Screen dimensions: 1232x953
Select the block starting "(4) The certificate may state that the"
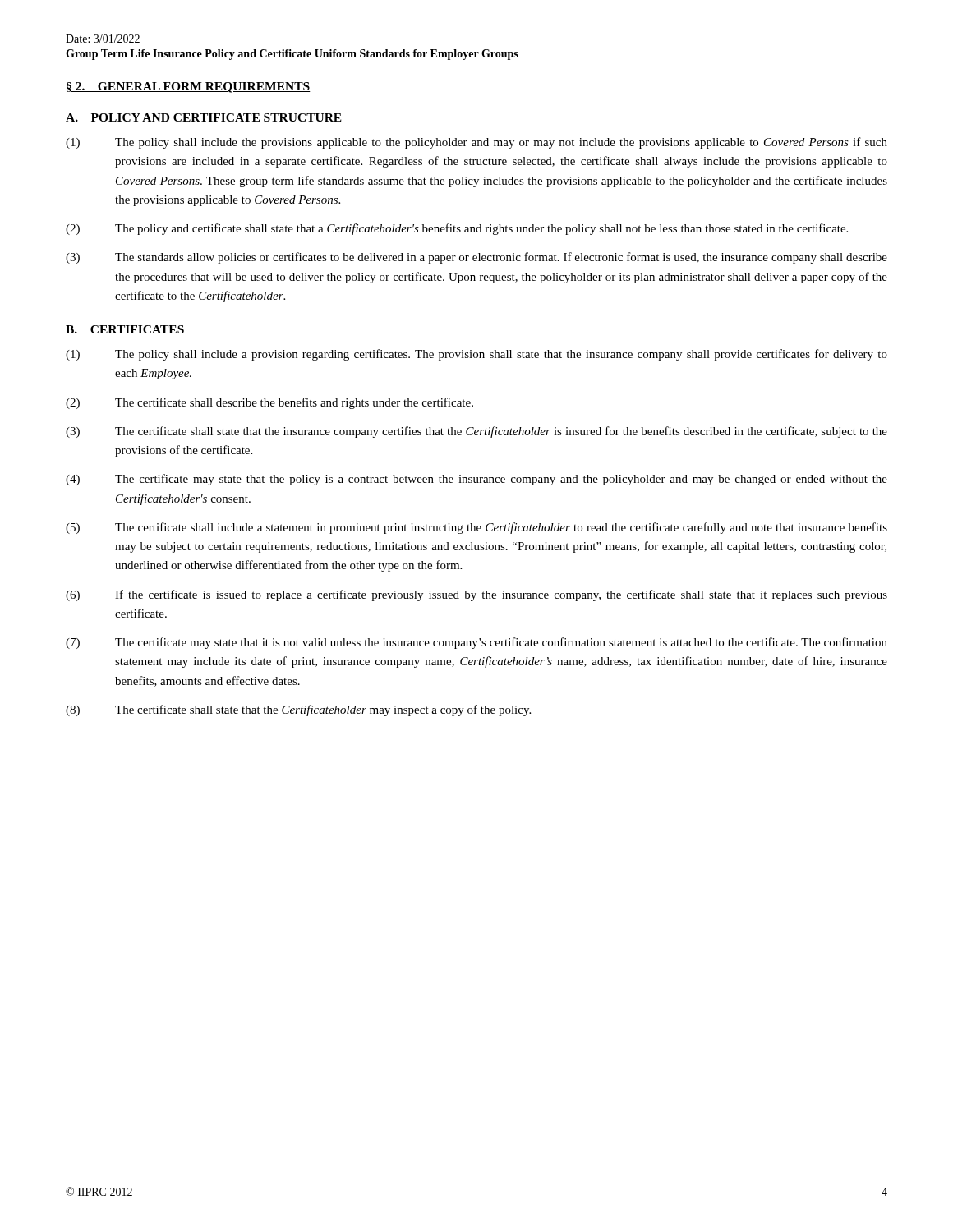476,489
